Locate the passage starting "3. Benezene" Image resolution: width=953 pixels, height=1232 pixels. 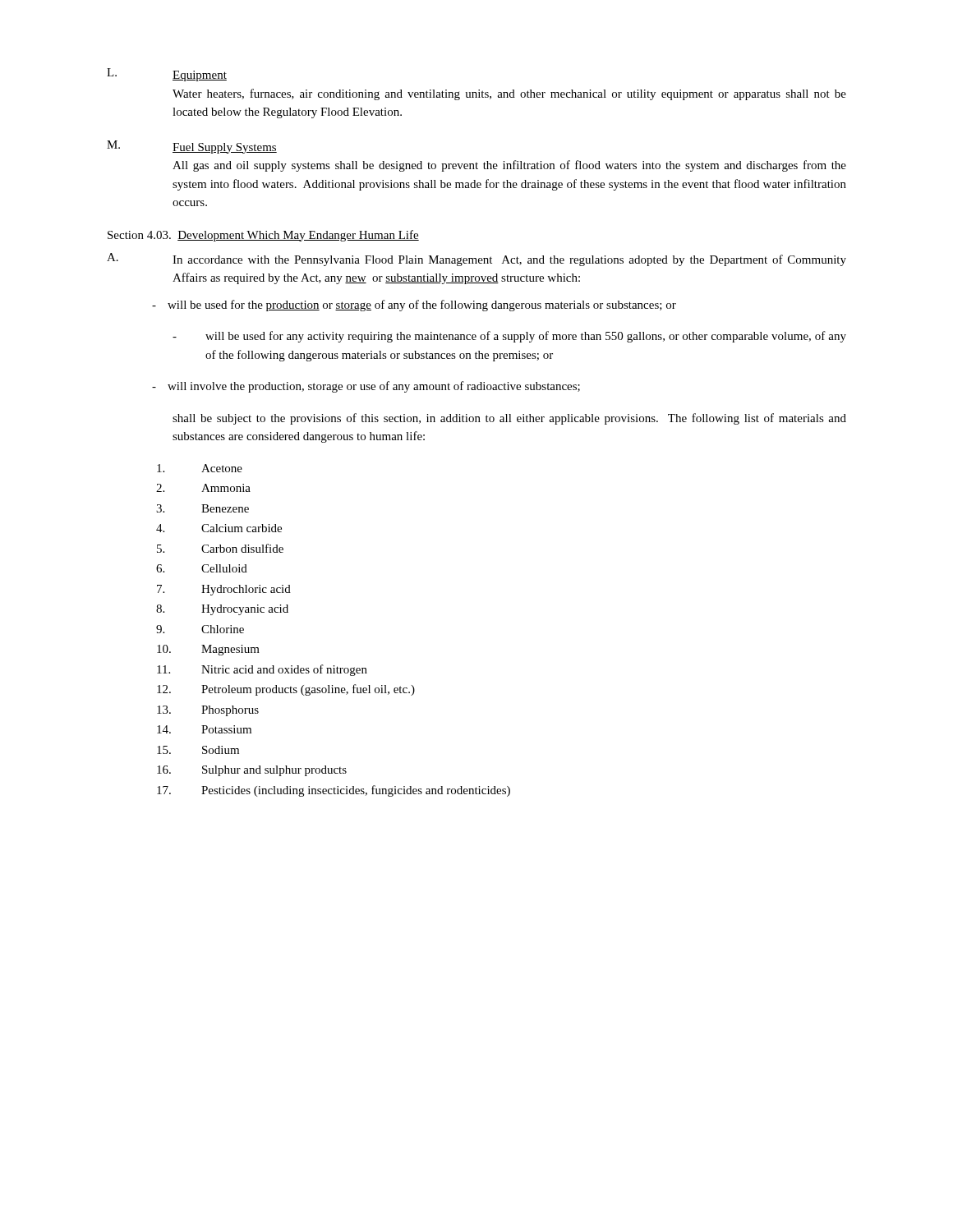point(203,508)
